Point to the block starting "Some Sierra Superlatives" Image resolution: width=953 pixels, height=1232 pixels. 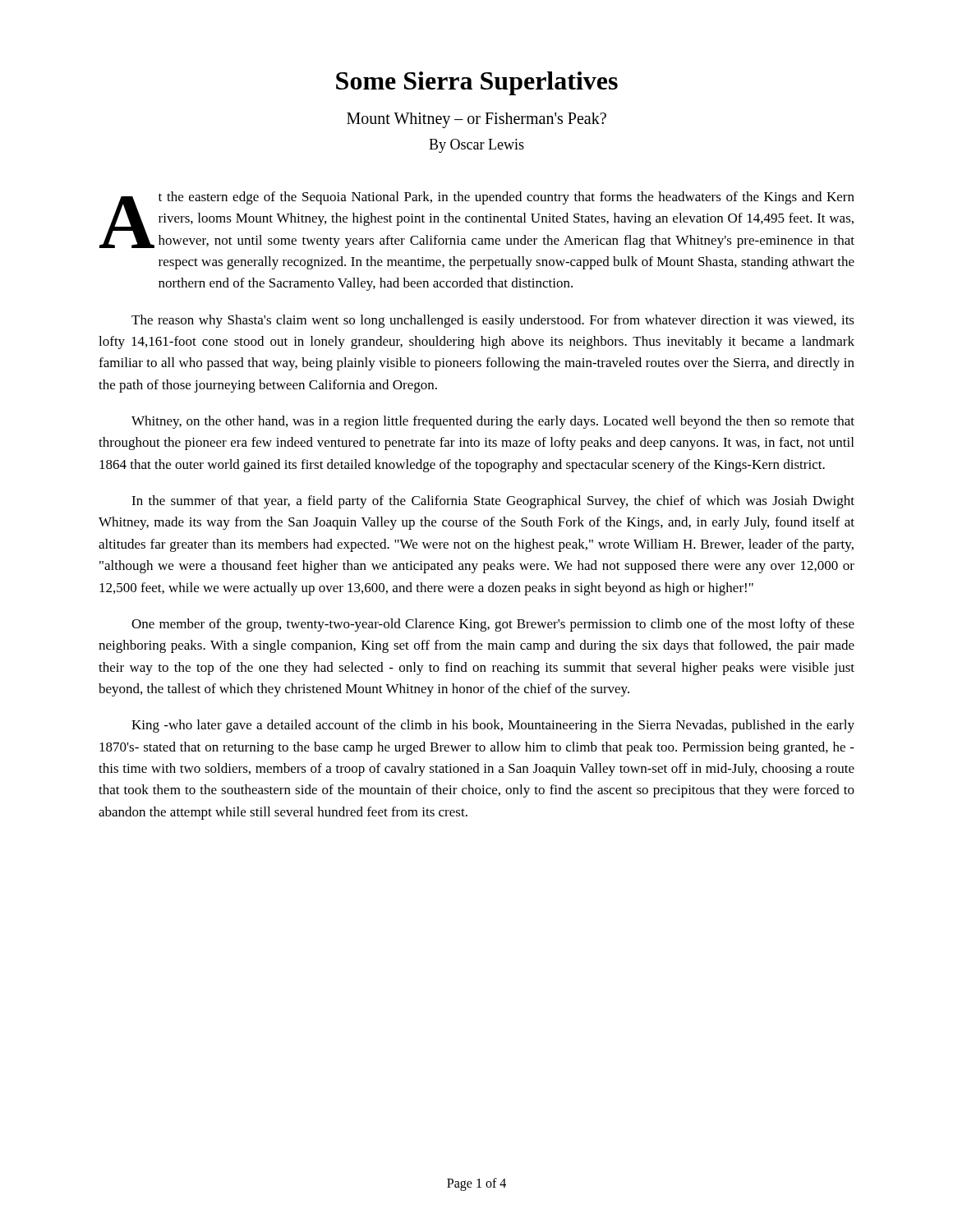click(476, 81)
